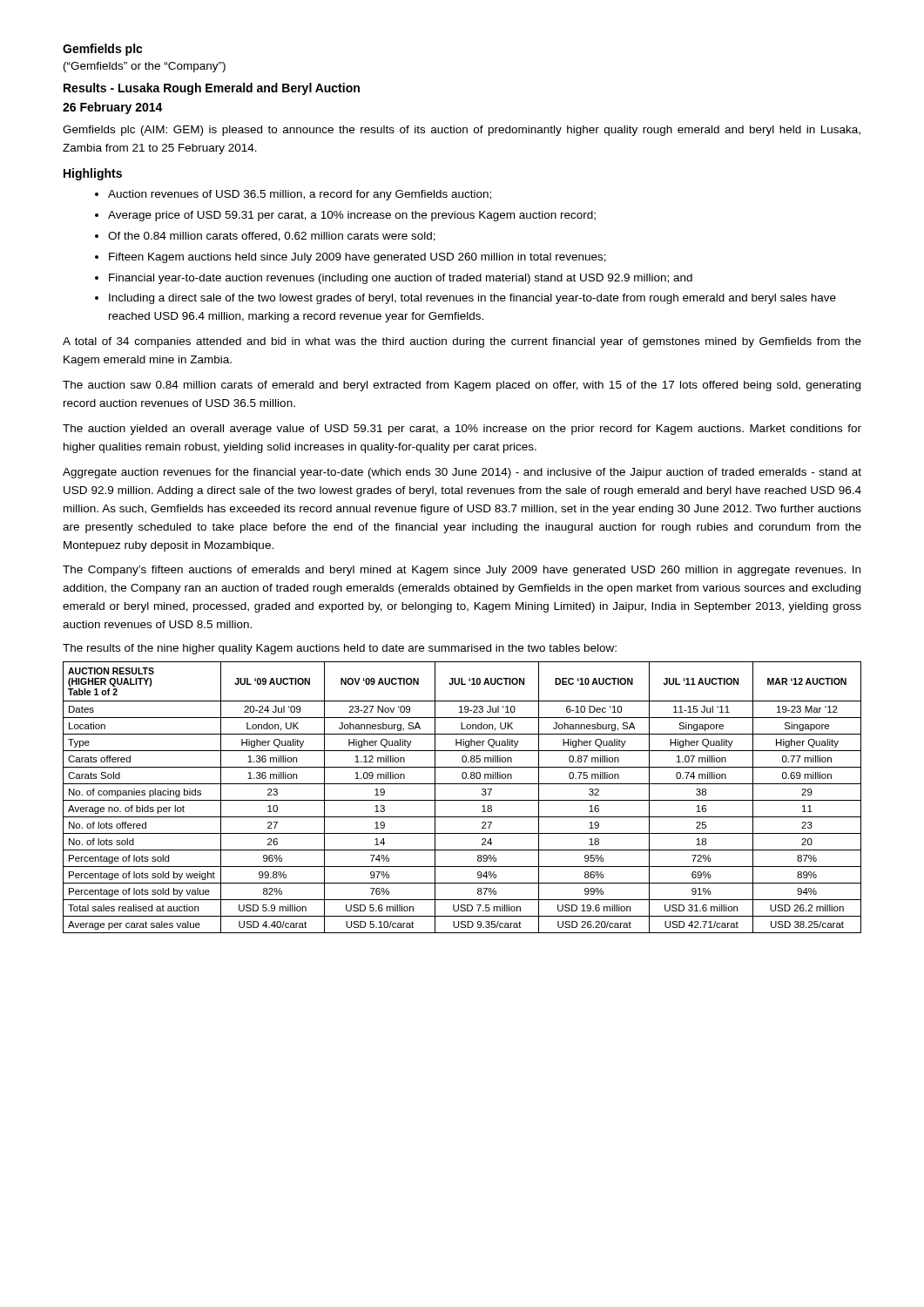The height and width of the screenshot is (1307, 924).
Task: Navigate to the text block starting "26 February 2014"
Action: pyautogui.click(x=113, y=107)
